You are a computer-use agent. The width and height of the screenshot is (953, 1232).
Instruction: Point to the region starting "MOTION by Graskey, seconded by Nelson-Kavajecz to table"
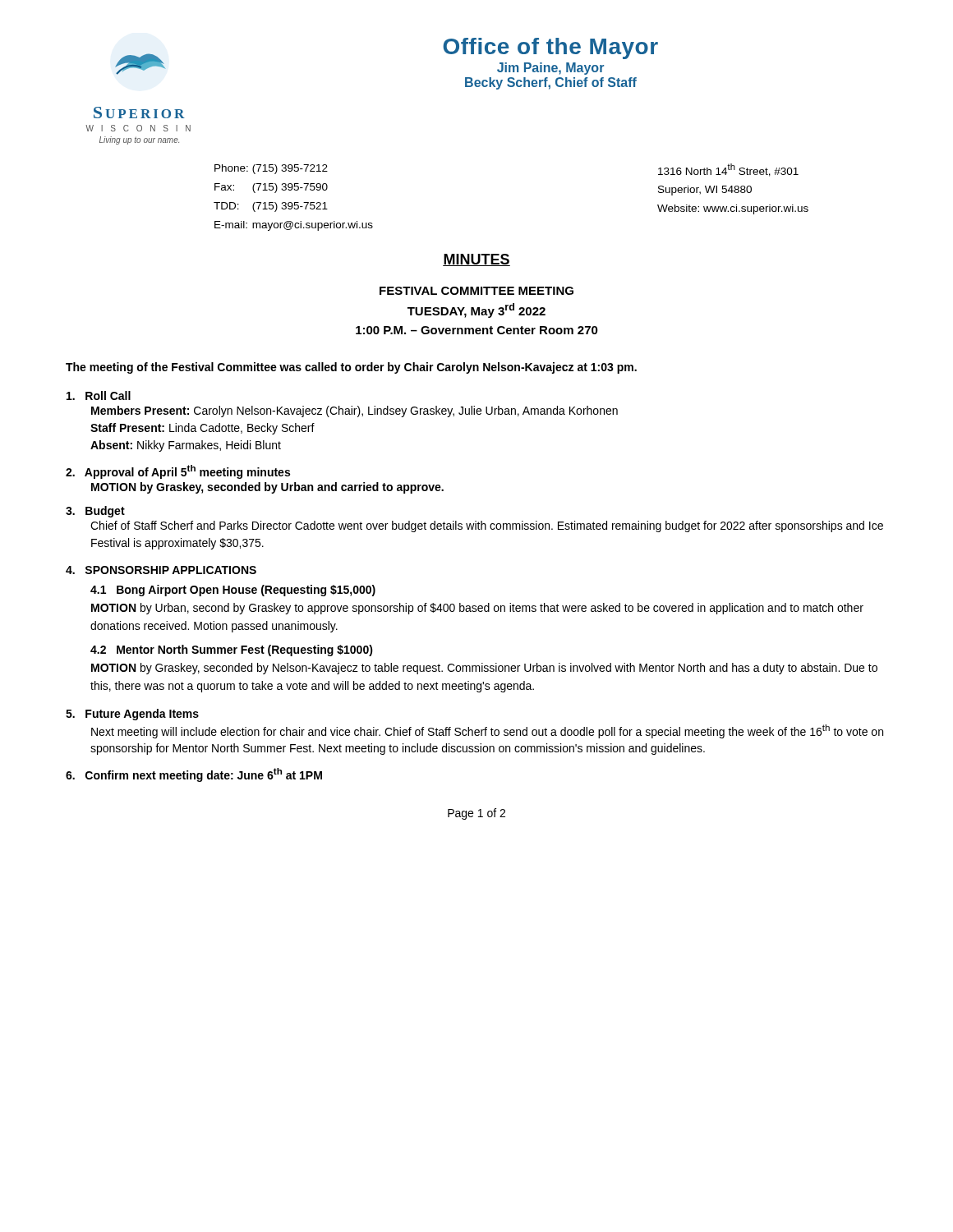(x=484, y=677)
